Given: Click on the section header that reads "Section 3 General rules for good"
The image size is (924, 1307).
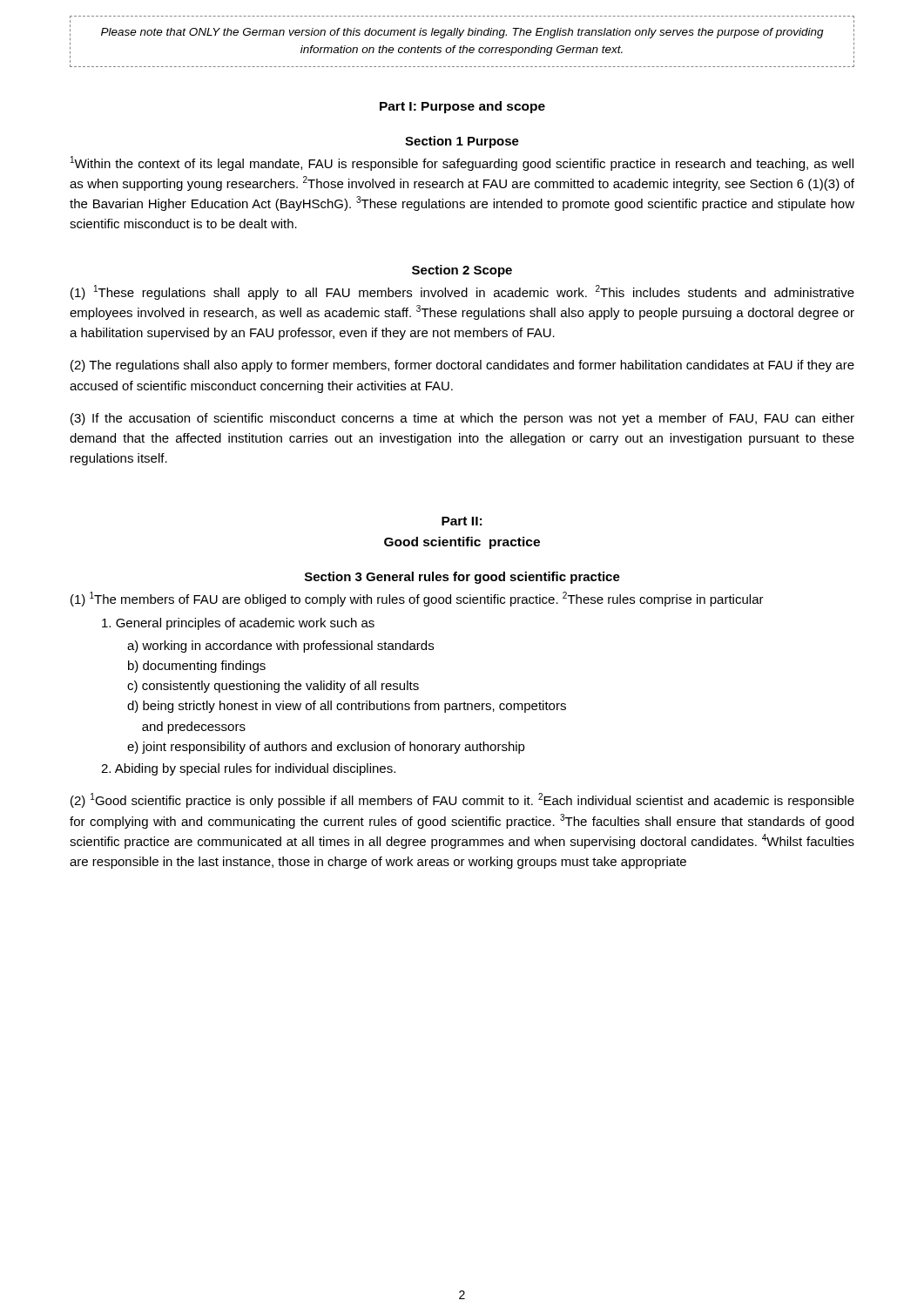Looking at the screenshot, I should (x=462, y=576).
